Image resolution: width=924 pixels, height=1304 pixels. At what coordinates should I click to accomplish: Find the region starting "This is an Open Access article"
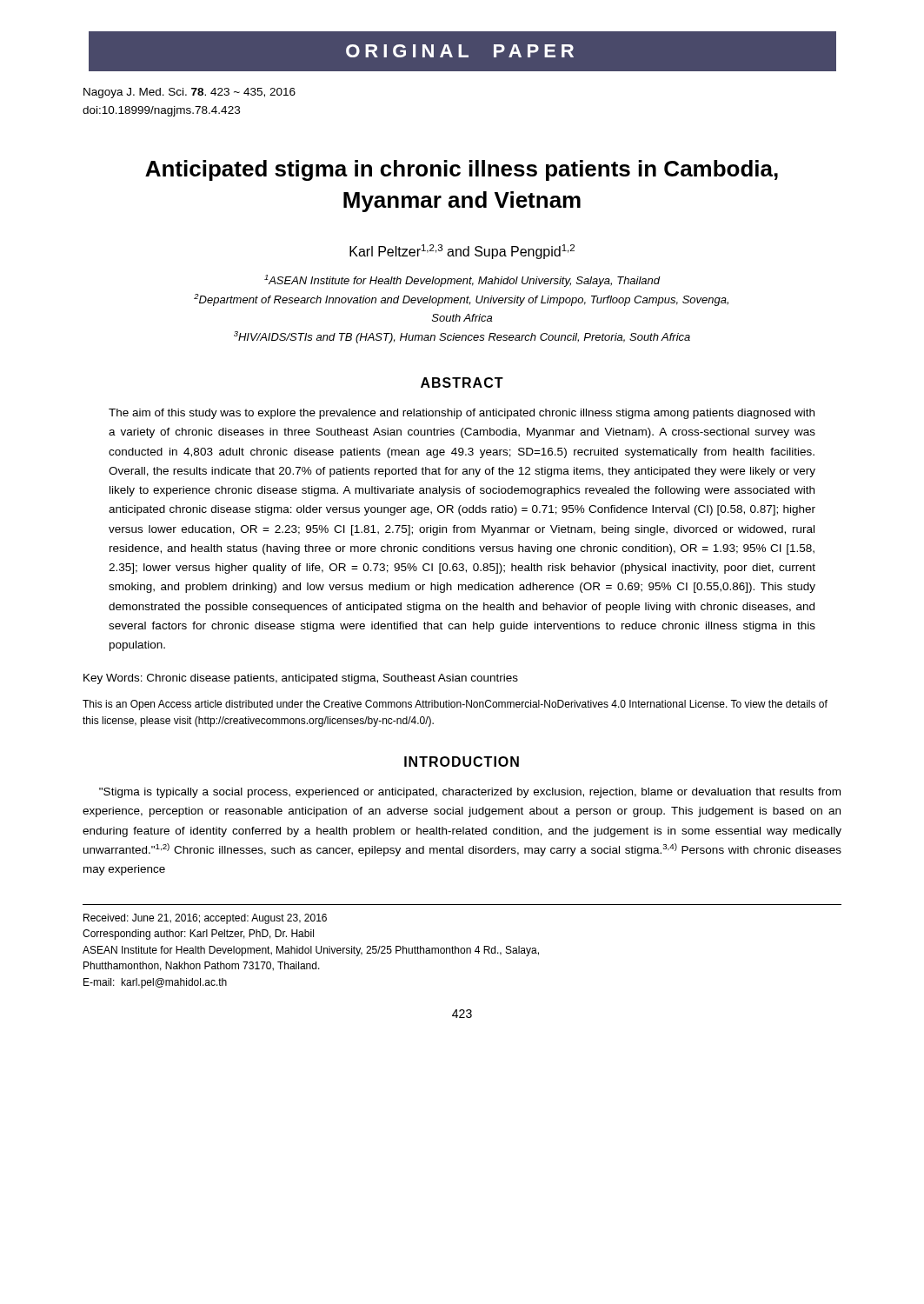pos(455,712)
